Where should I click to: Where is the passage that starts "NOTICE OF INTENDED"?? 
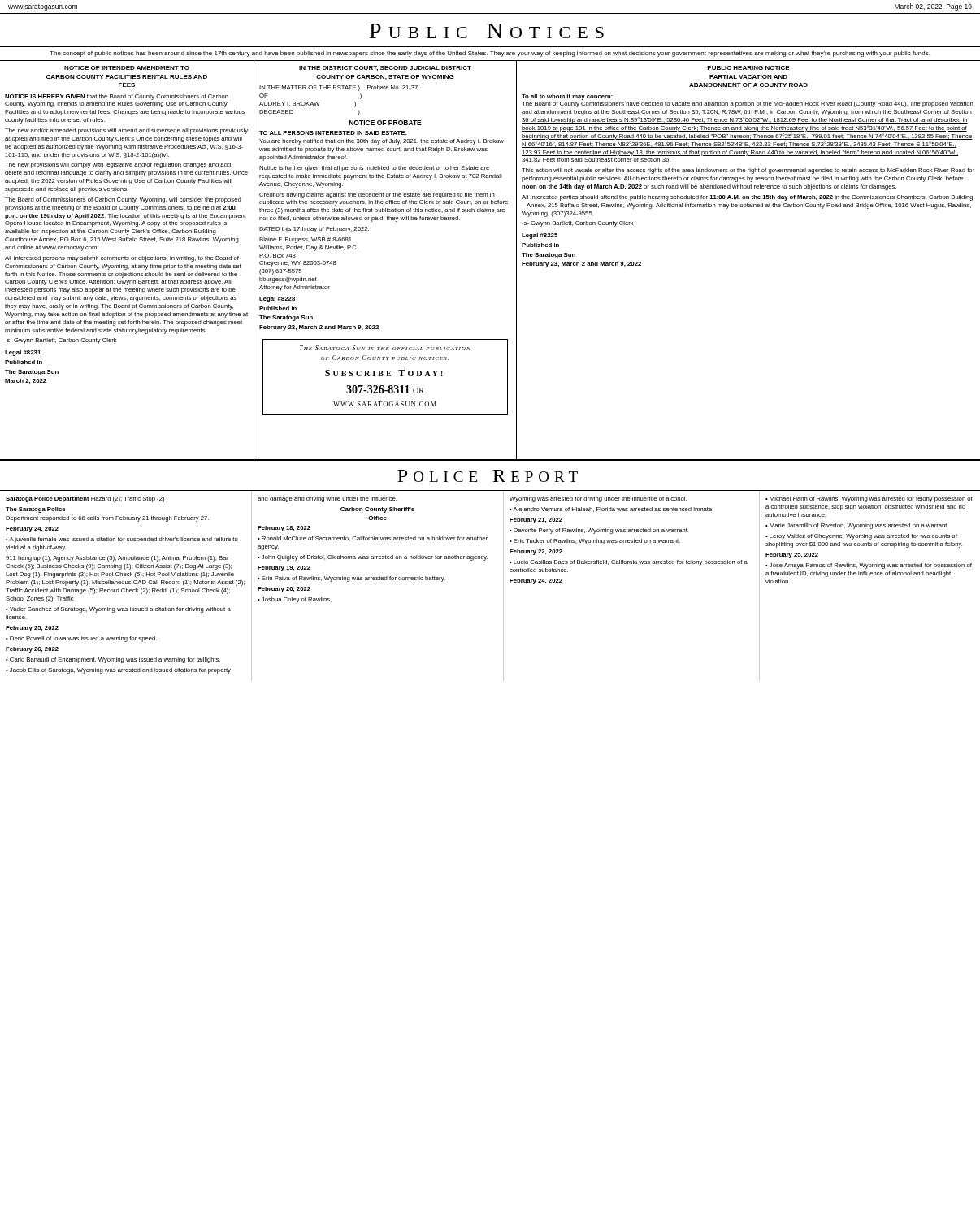127,225
